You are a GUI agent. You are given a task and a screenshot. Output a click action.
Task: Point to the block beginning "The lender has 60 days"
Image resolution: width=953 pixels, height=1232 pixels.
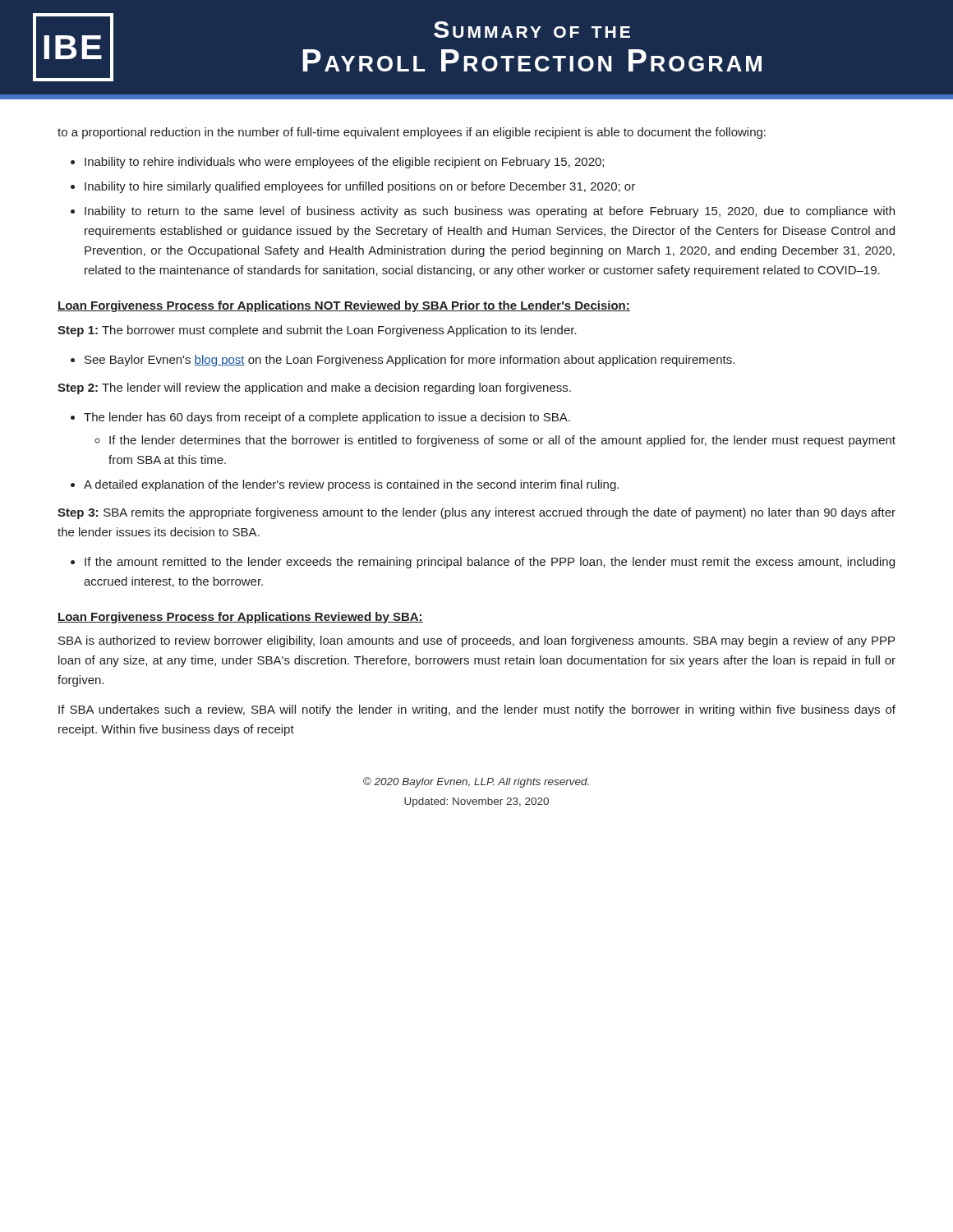coord(490,439)
